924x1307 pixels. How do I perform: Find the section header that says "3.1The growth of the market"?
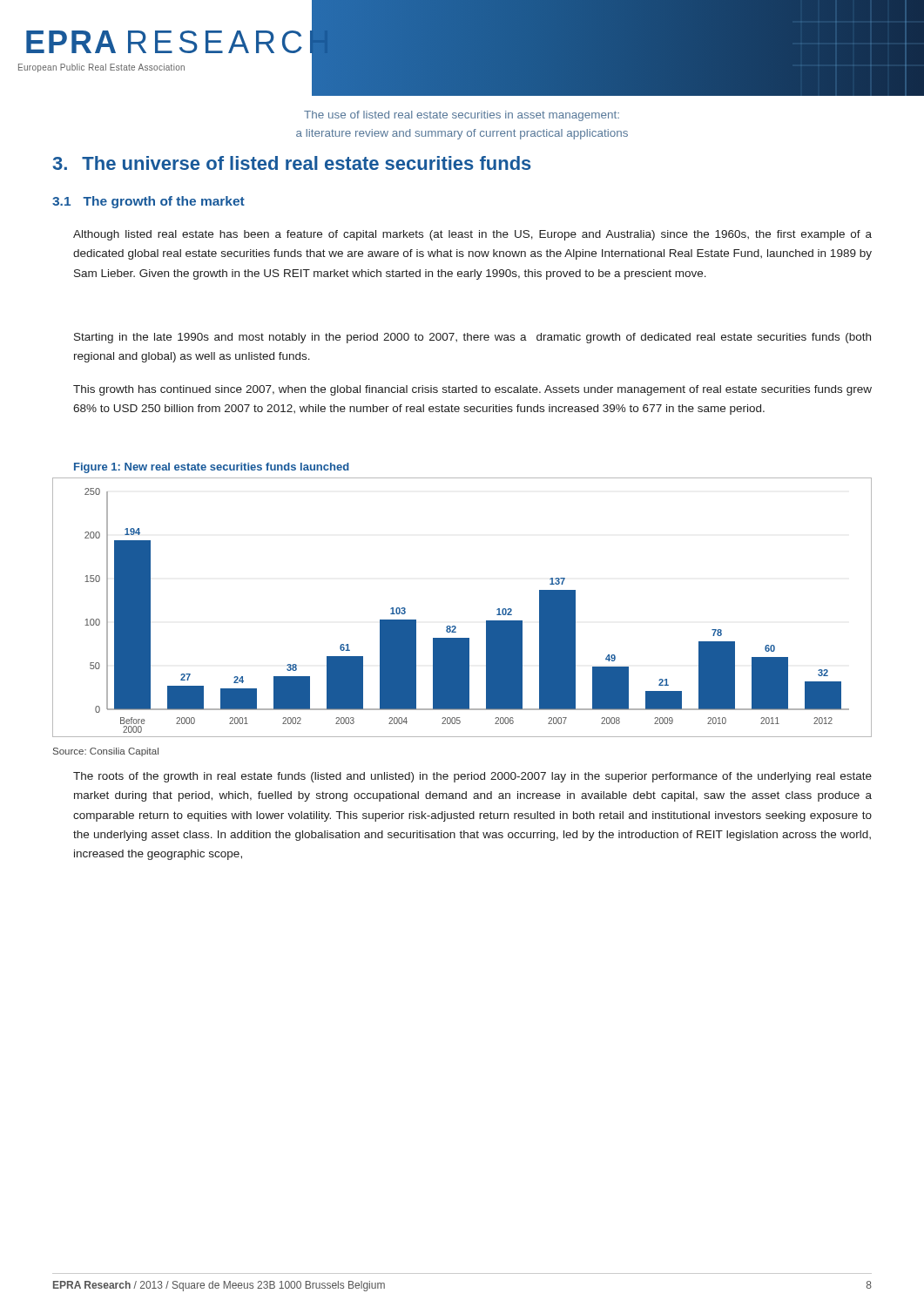(148, 202)
